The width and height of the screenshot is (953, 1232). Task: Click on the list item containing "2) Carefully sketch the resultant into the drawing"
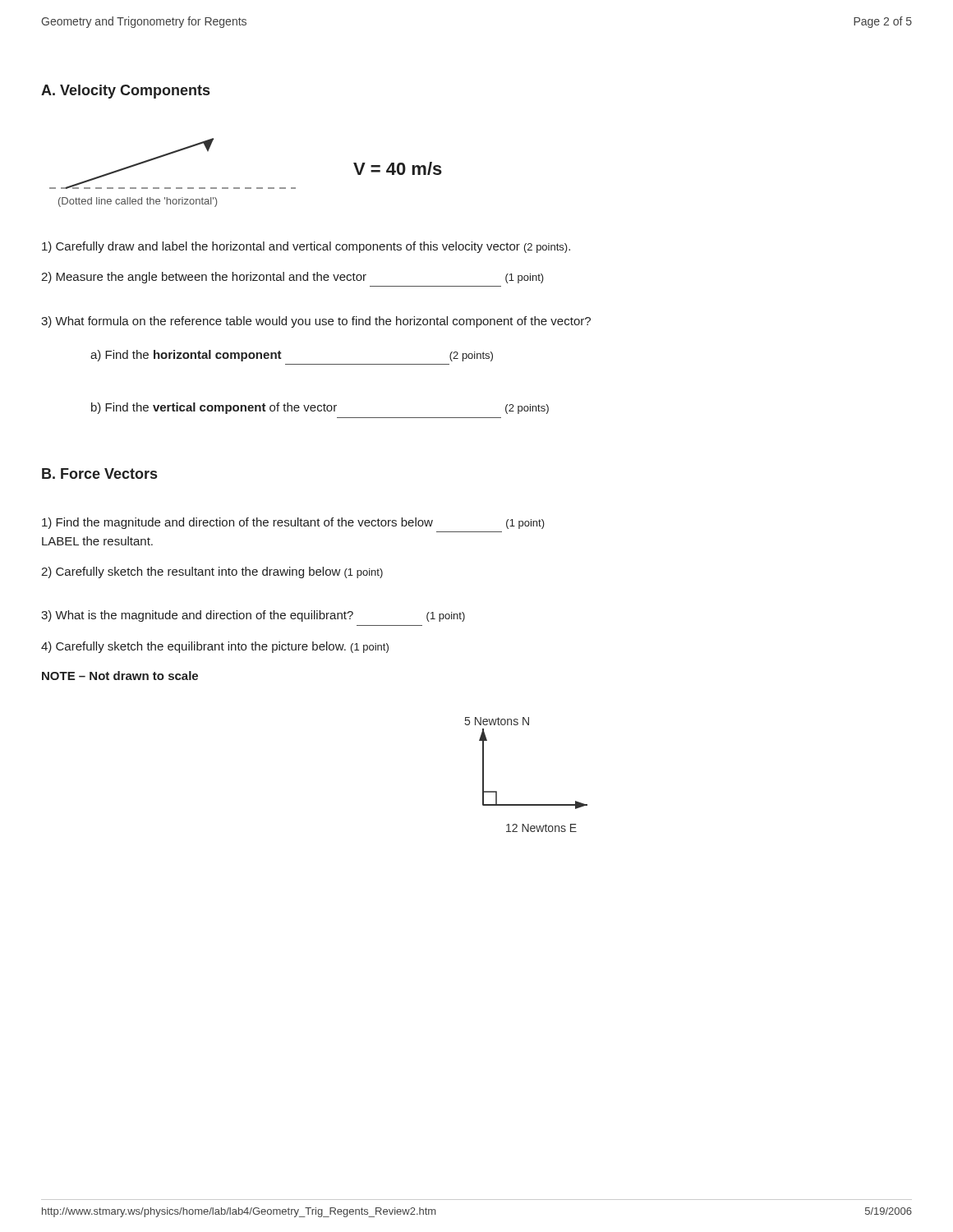click(x=212, y=571)
